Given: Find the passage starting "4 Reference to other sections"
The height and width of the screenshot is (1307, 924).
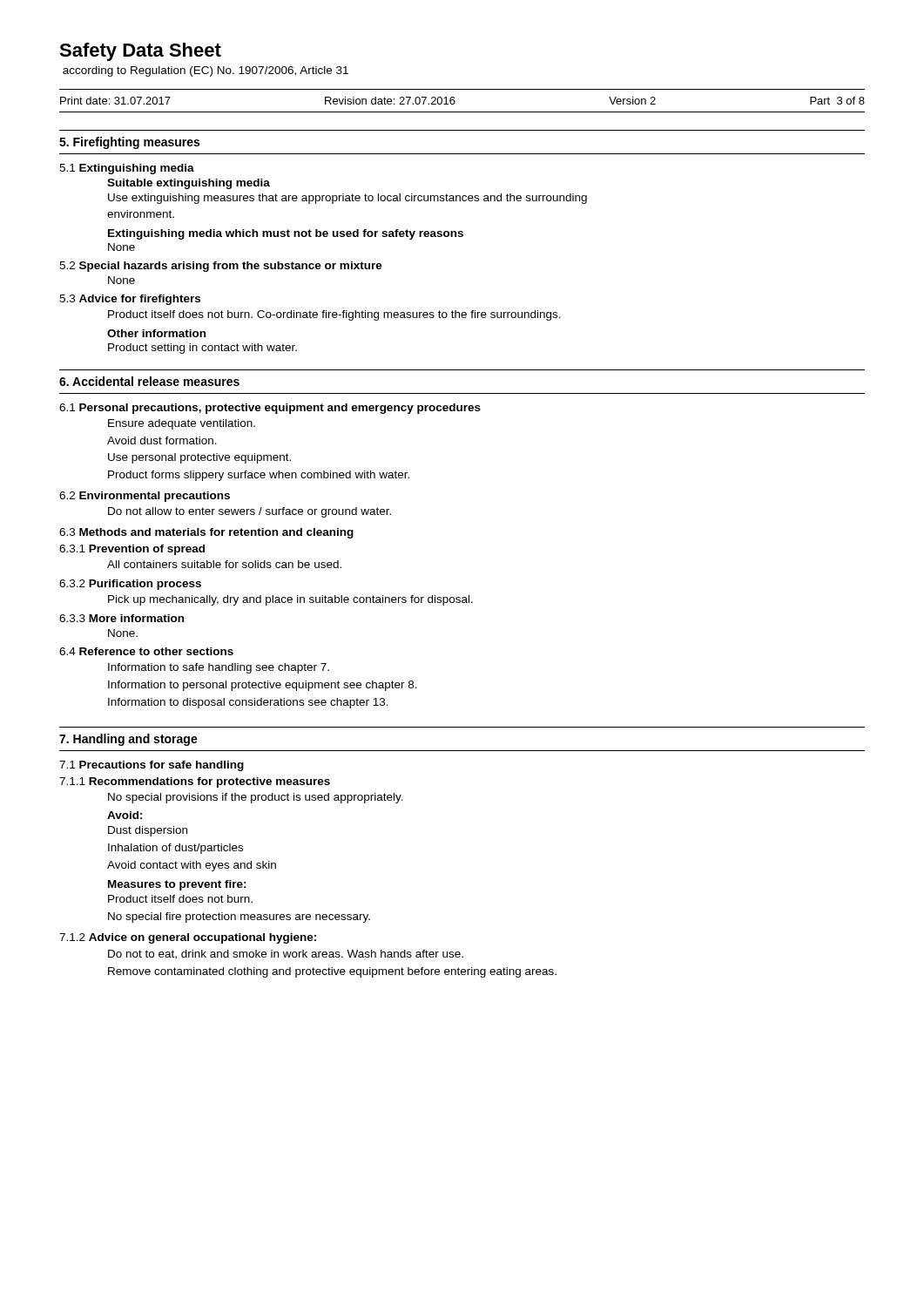Looking at the screenshot, I should pos(146,651).
